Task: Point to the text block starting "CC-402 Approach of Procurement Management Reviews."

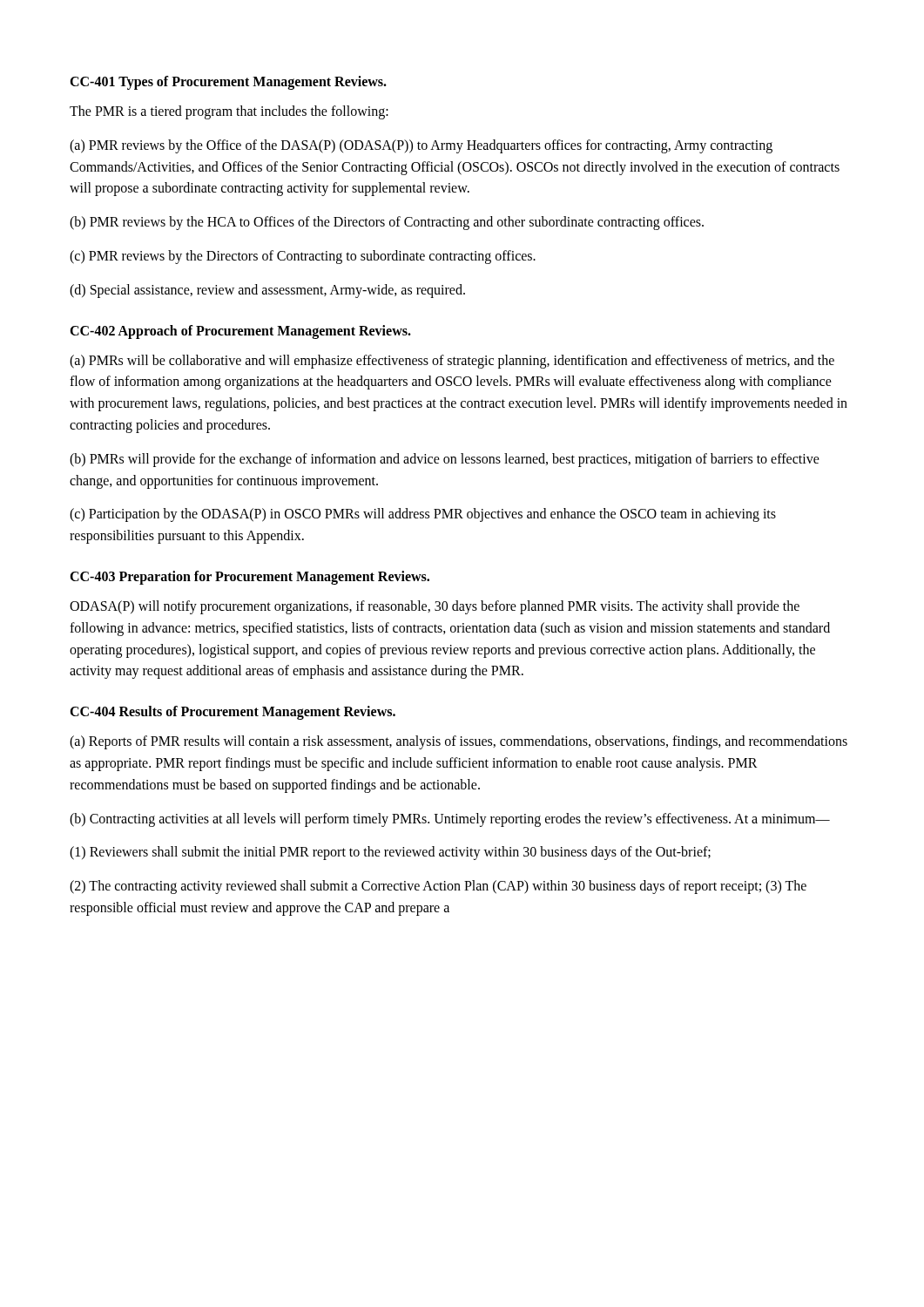Action: [x=240, y=330]
